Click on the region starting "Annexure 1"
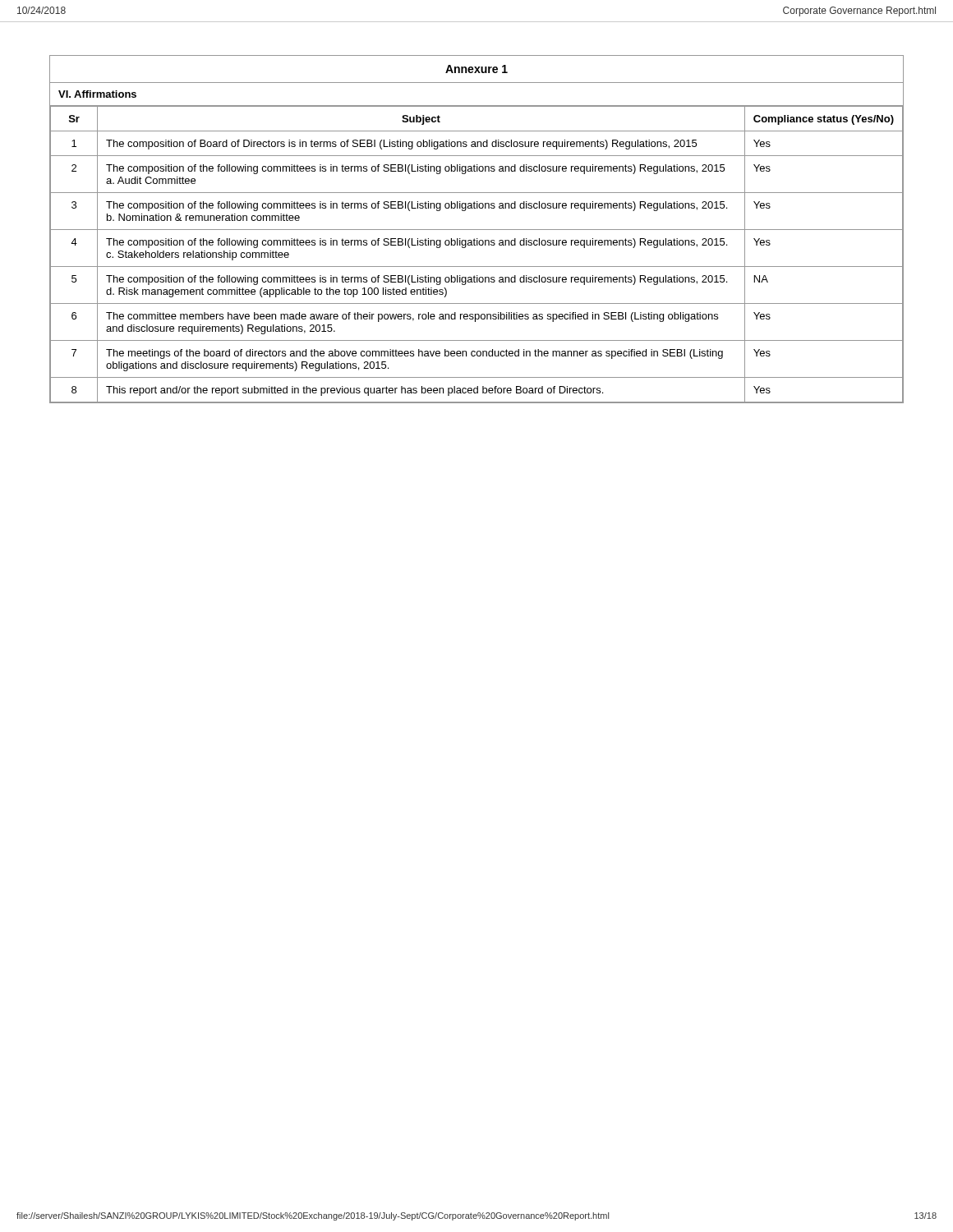Image resolution: width=953 pixels, height=1232 pixels. [476, 69]
